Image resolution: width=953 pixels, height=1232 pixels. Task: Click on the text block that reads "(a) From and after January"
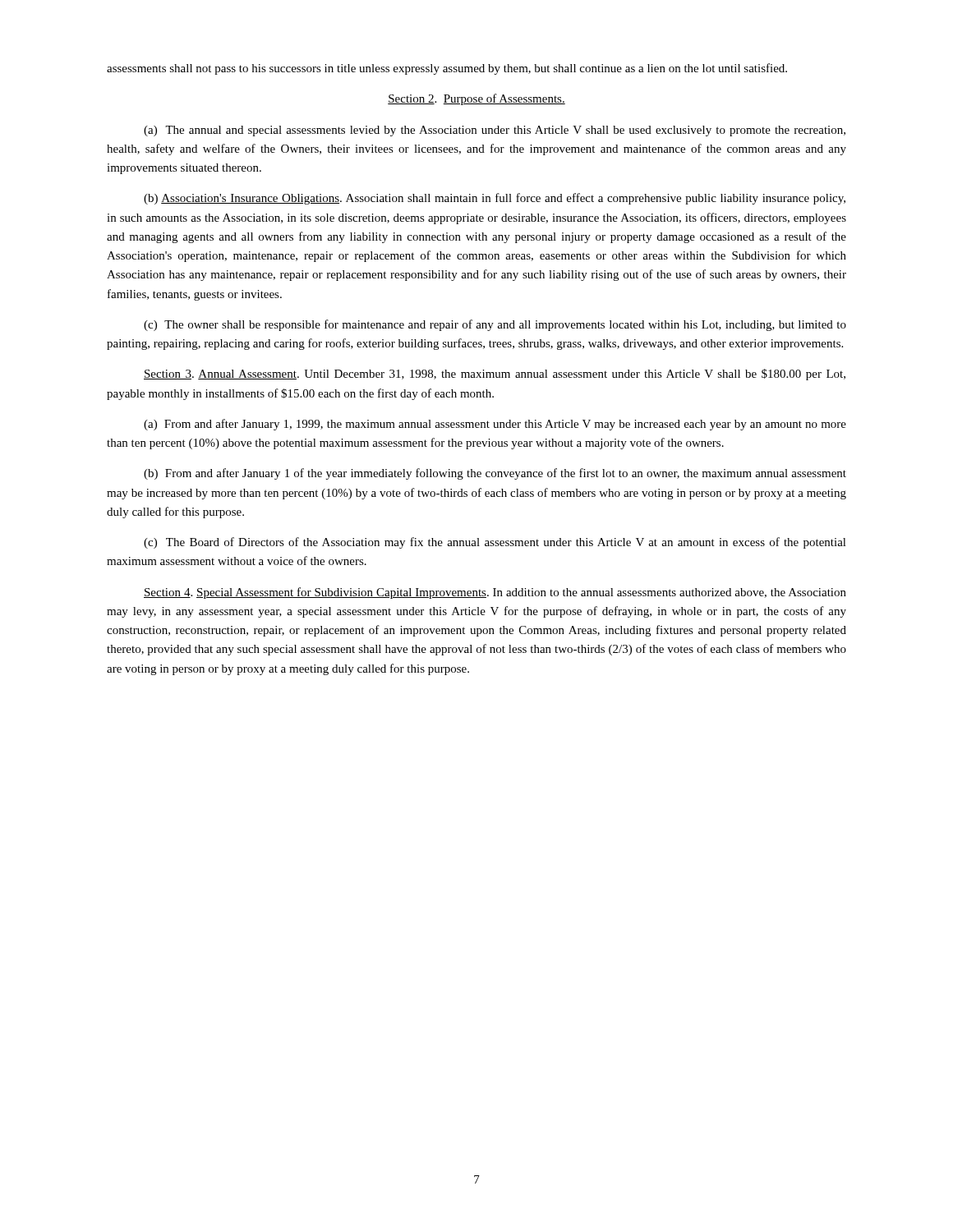click(x=476, y=433)
